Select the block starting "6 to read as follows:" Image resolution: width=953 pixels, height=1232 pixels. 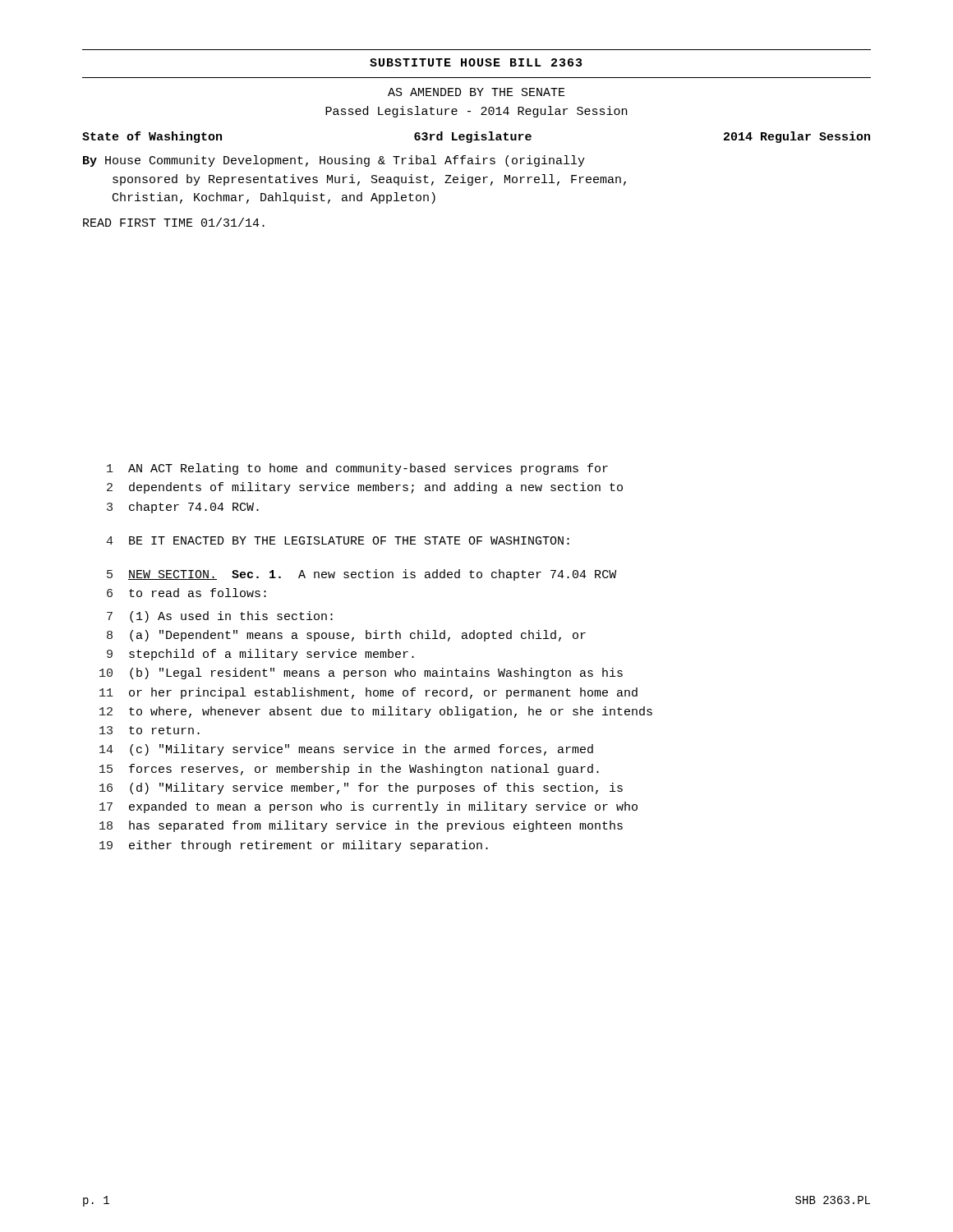point(186,593)
